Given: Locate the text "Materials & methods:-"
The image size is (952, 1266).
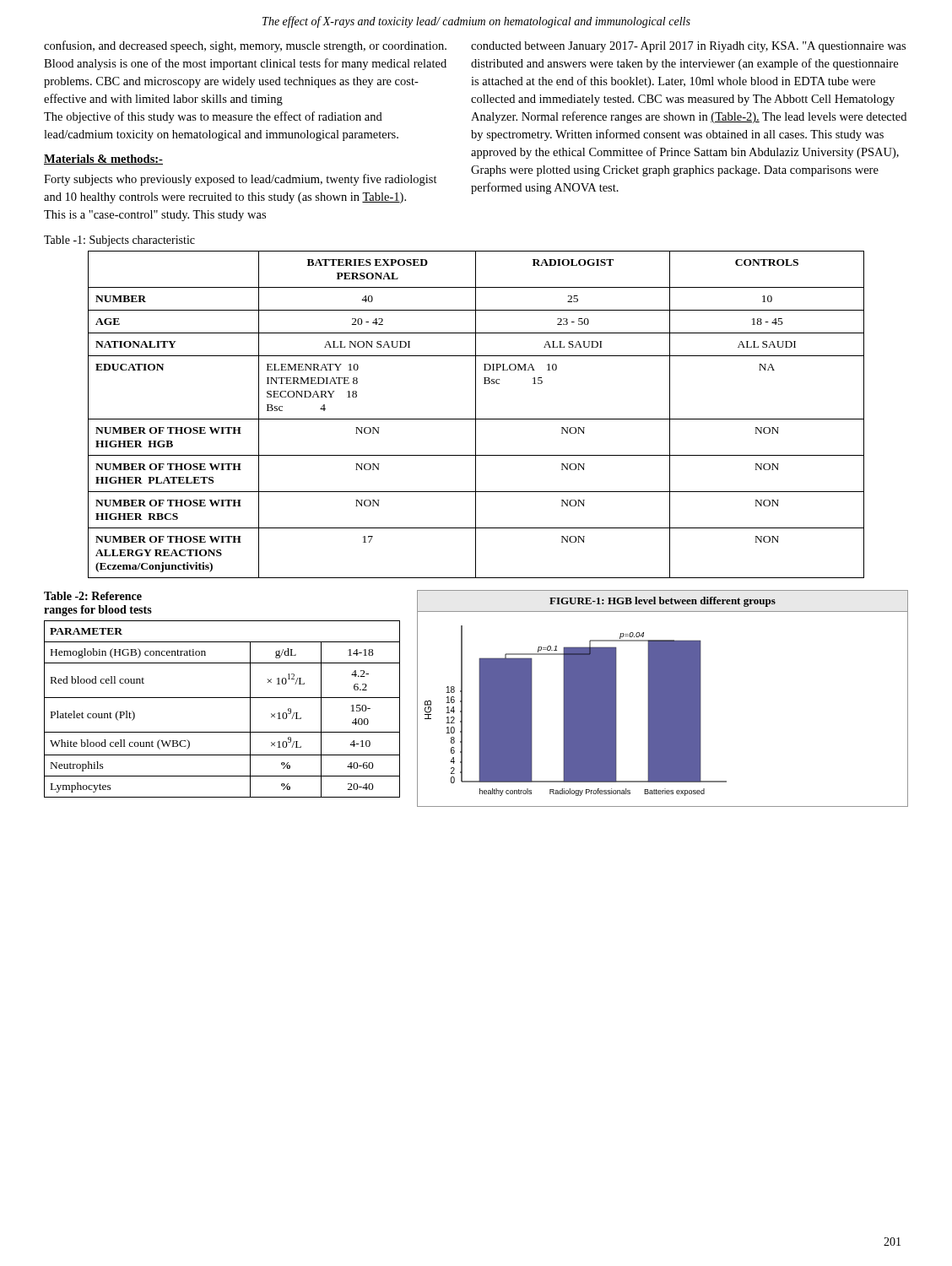Looking at the screenshot, I should [x=103, y=159].
